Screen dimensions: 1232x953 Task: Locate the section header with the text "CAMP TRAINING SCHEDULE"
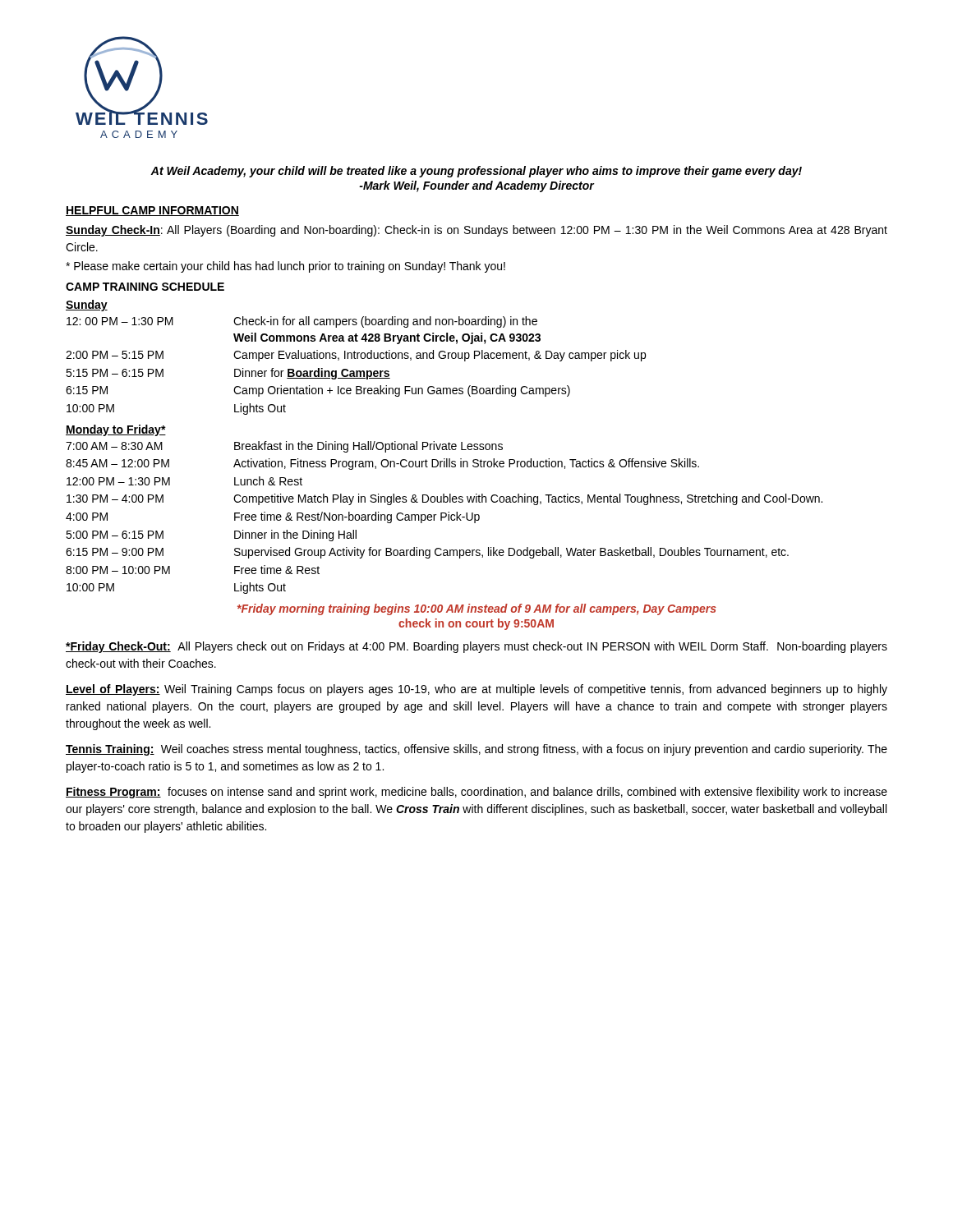[145, 287]
